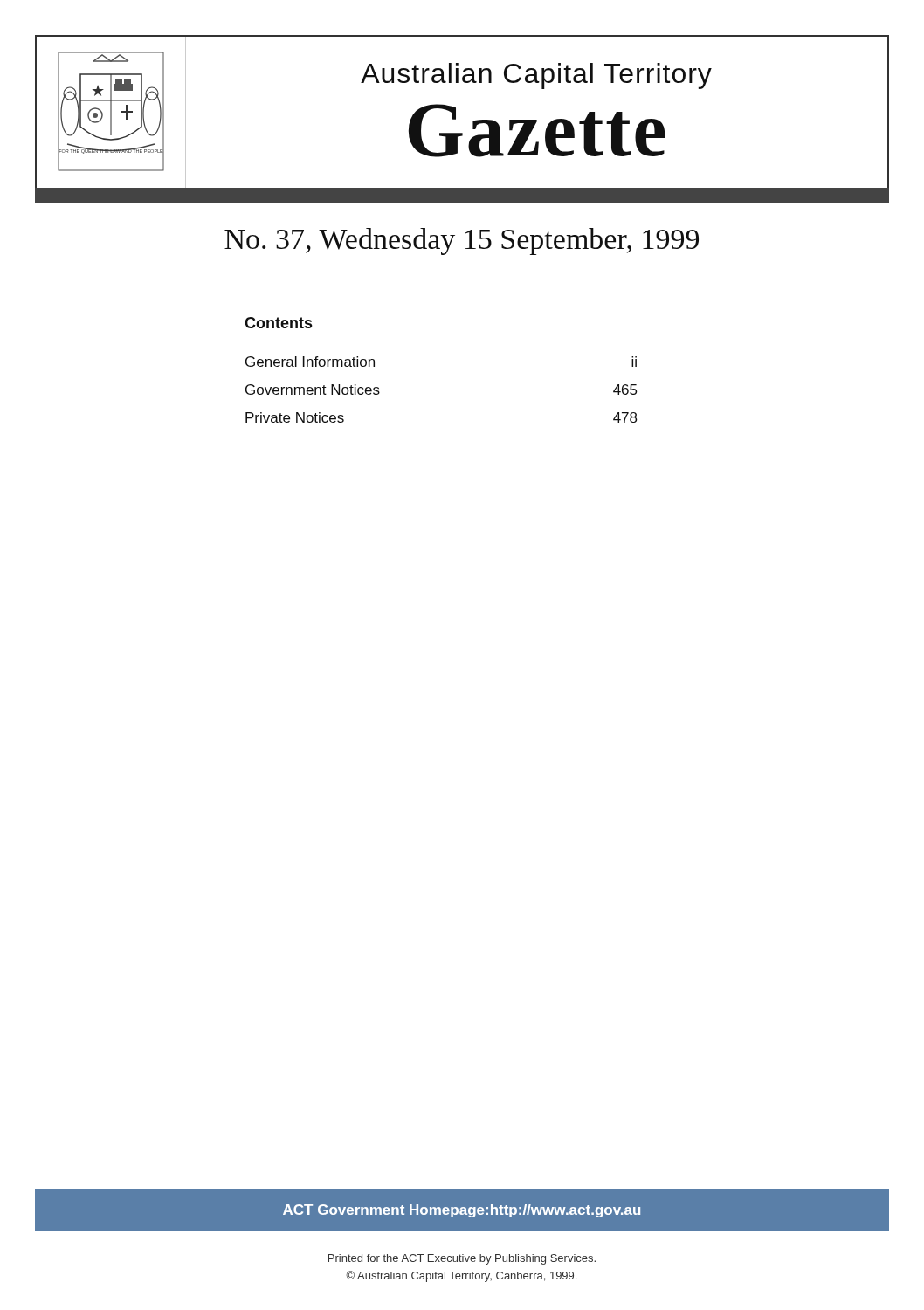Locate the element starting "Government Notices 465"
This screenshot has width=924, height=1310.
310,391
